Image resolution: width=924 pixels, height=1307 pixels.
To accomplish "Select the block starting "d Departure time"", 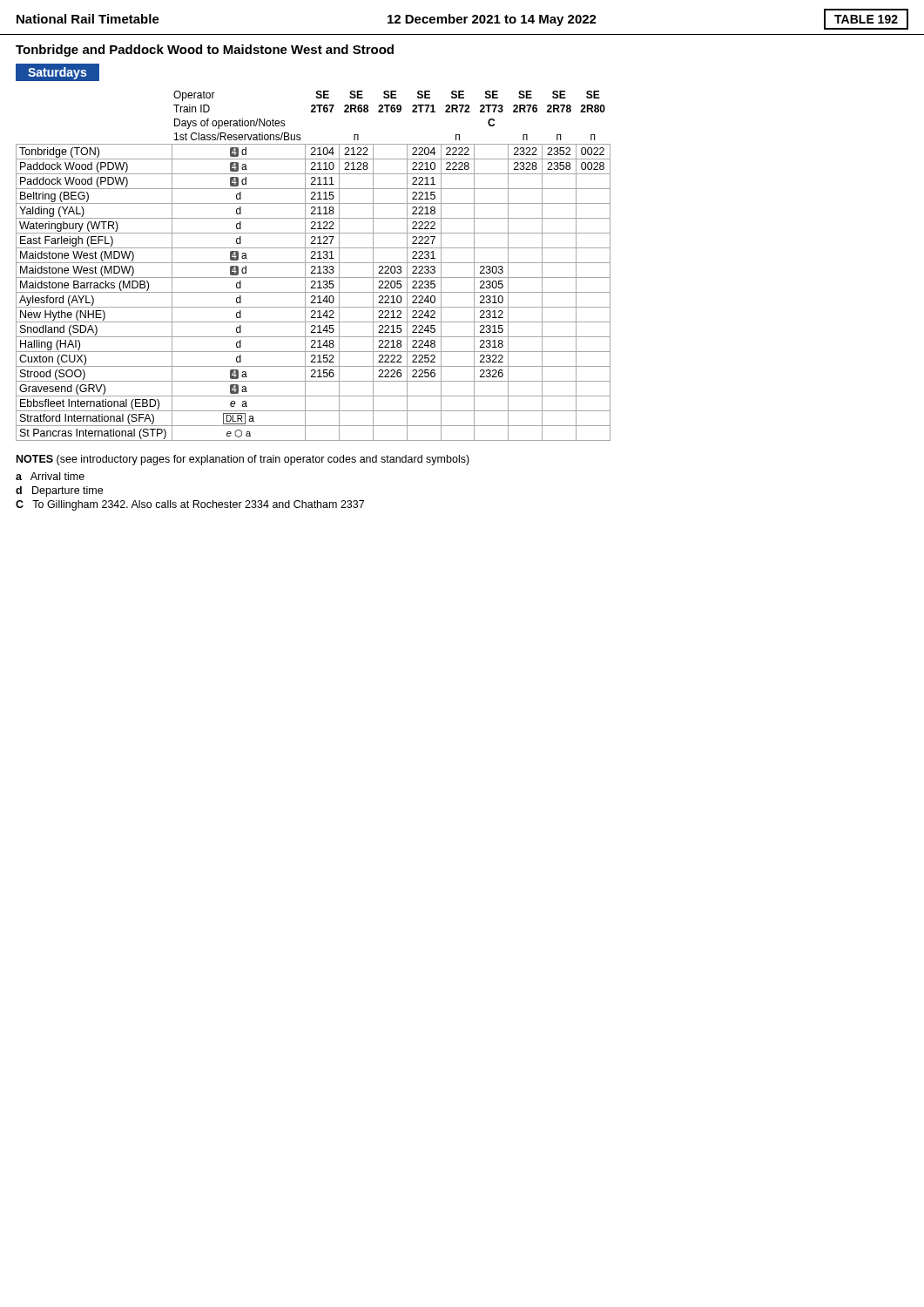I will pyautogui.click(x=60, y=491).
